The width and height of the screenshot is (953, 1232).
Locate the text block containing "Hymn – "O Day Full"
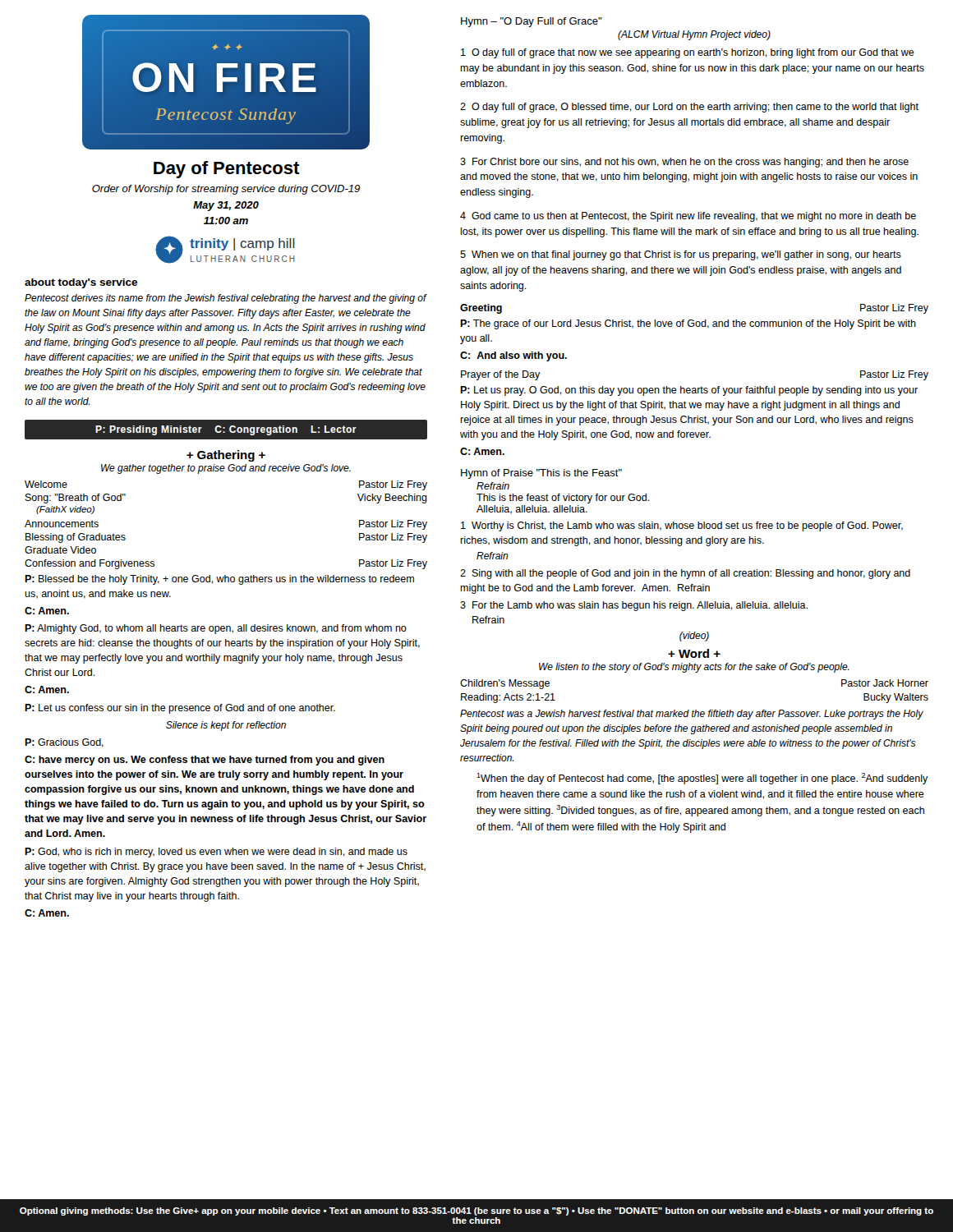click(531, 21)
